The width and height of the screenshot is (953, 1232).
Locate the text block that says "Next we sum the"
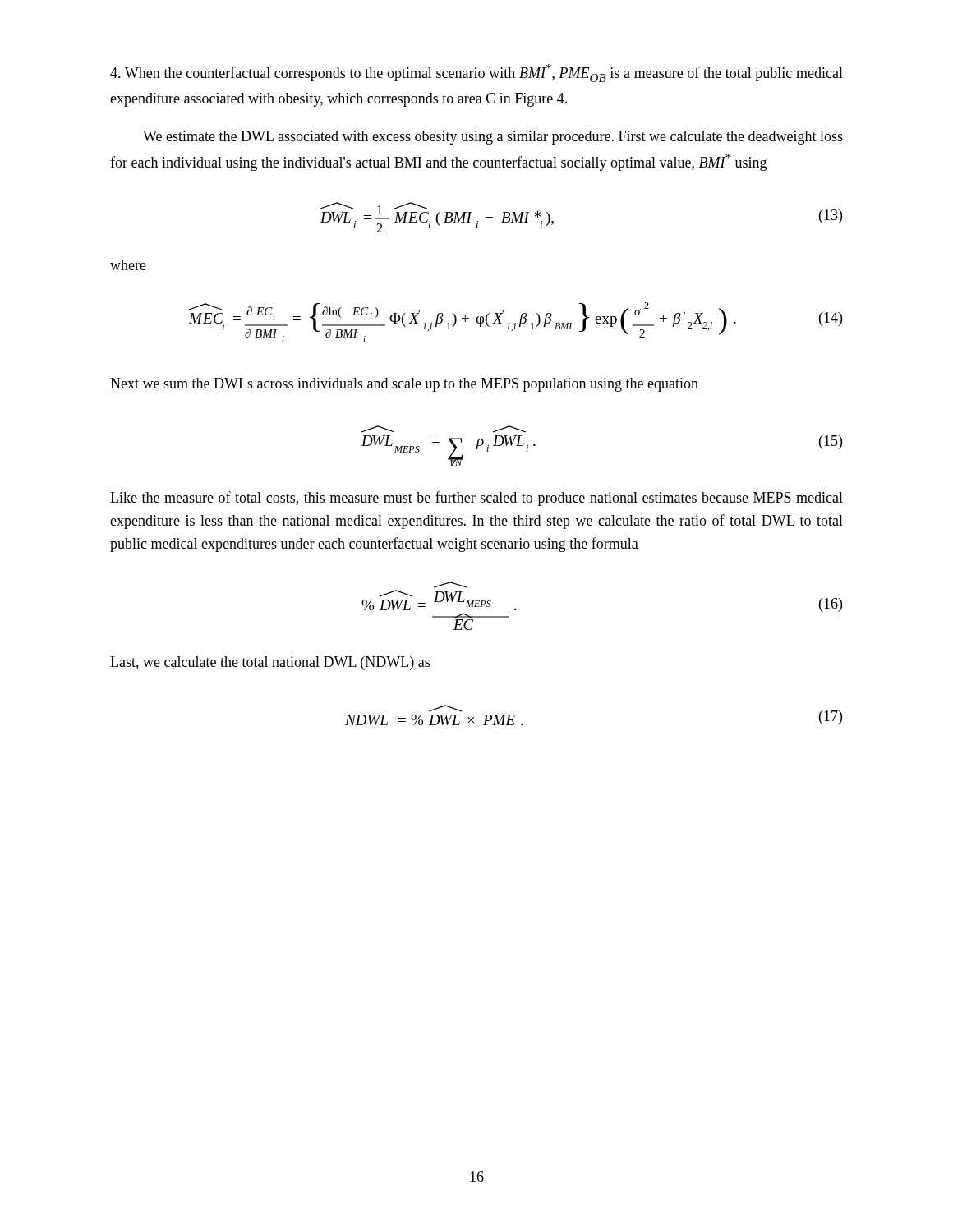(x=404, y=383)
